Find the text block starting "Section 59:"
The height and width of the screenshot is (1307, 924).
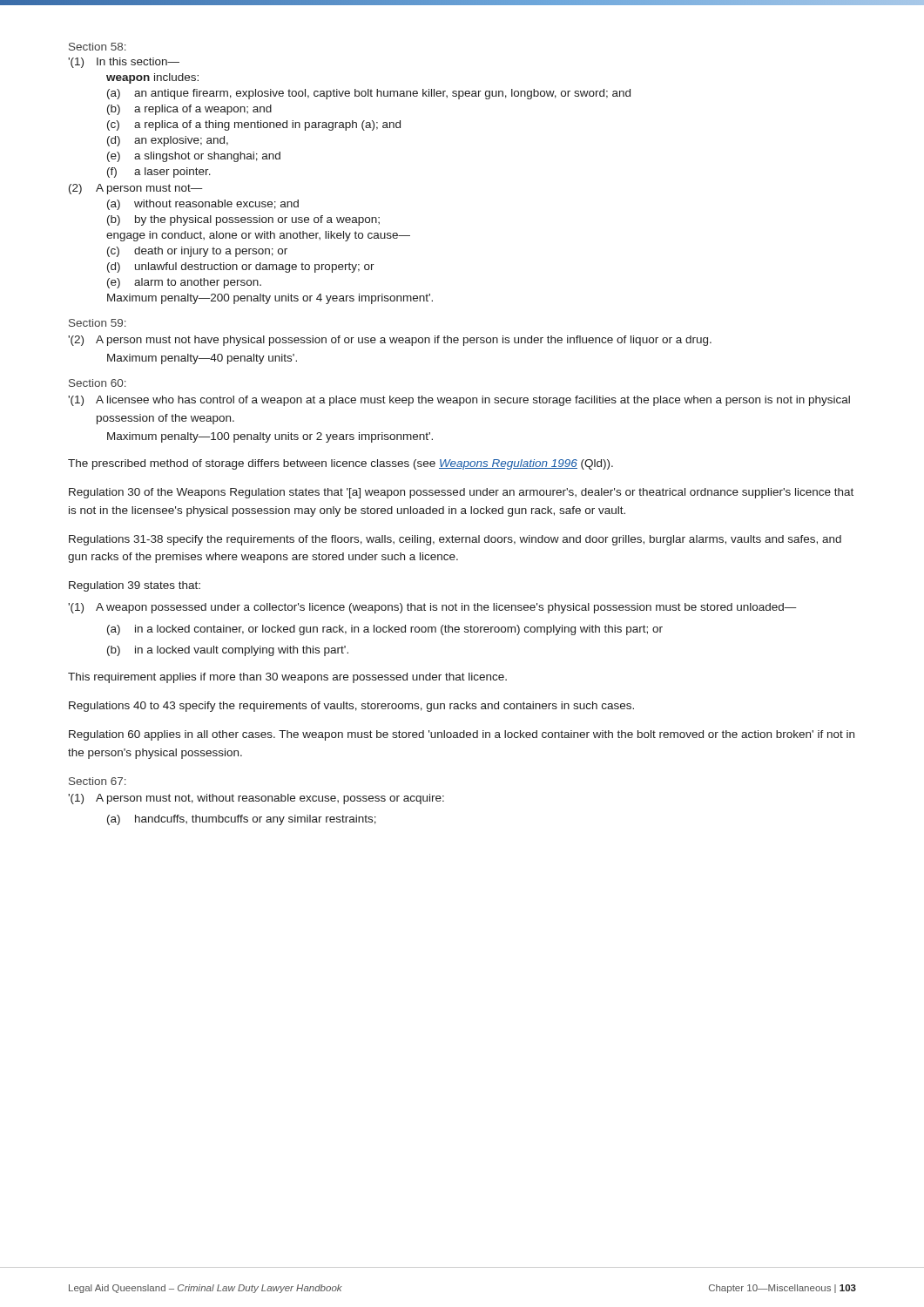(97, 323)
